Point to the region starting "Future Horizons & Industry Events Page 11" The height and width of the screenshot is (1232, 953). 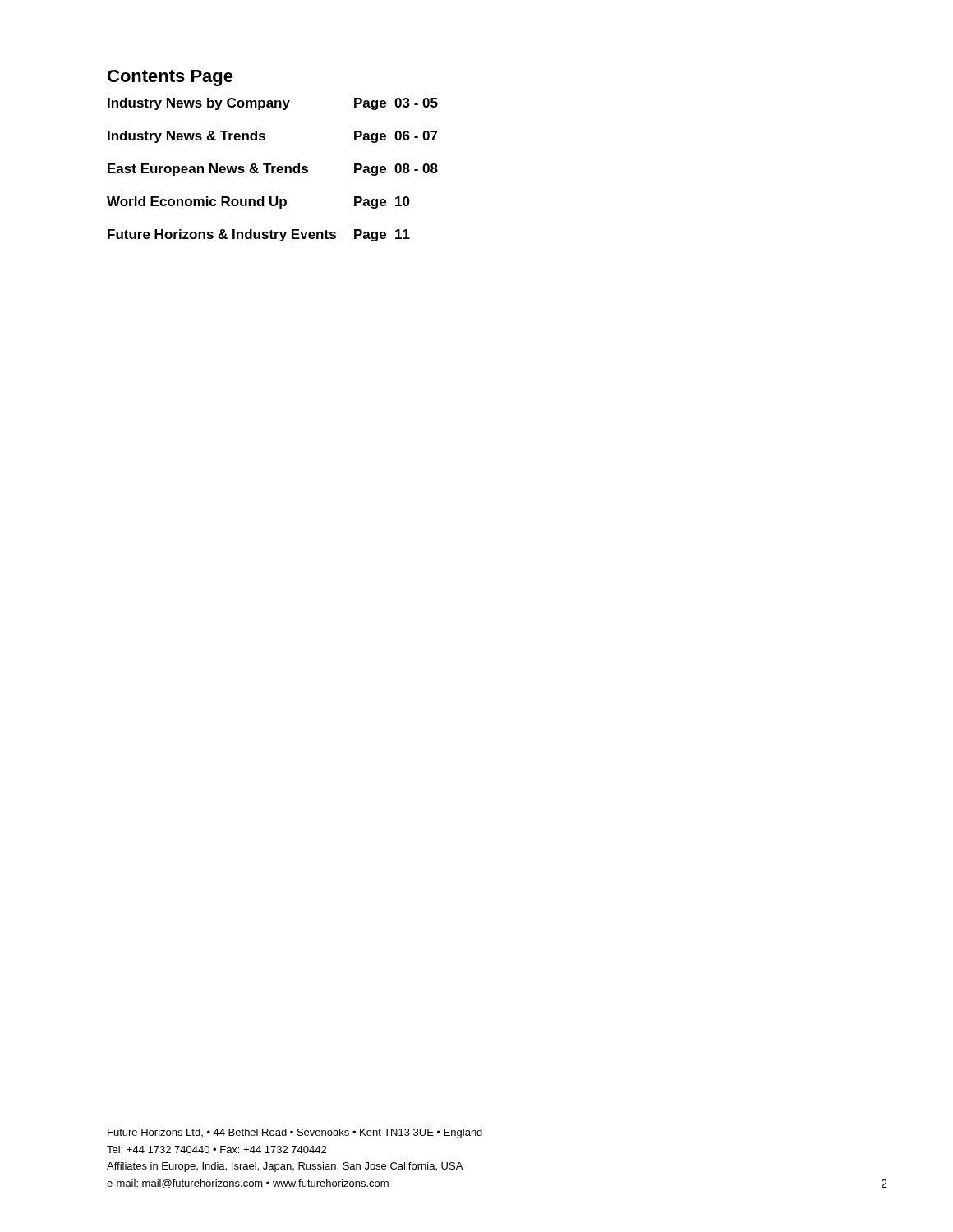tap(304, 235)
